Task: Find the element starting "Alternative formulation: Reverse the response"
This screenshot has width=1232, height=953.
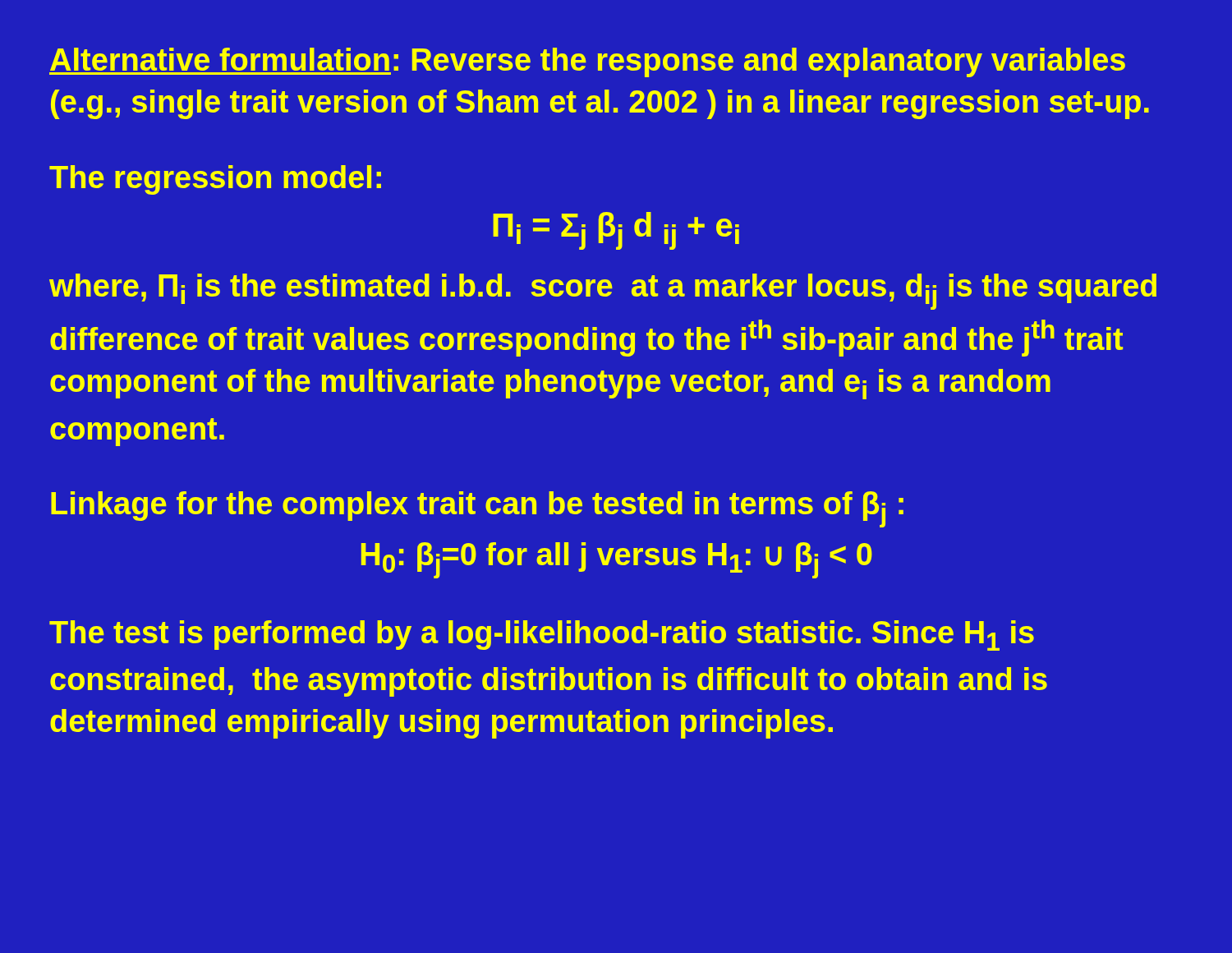Action: pyautogui.click(x=600, y=81)
